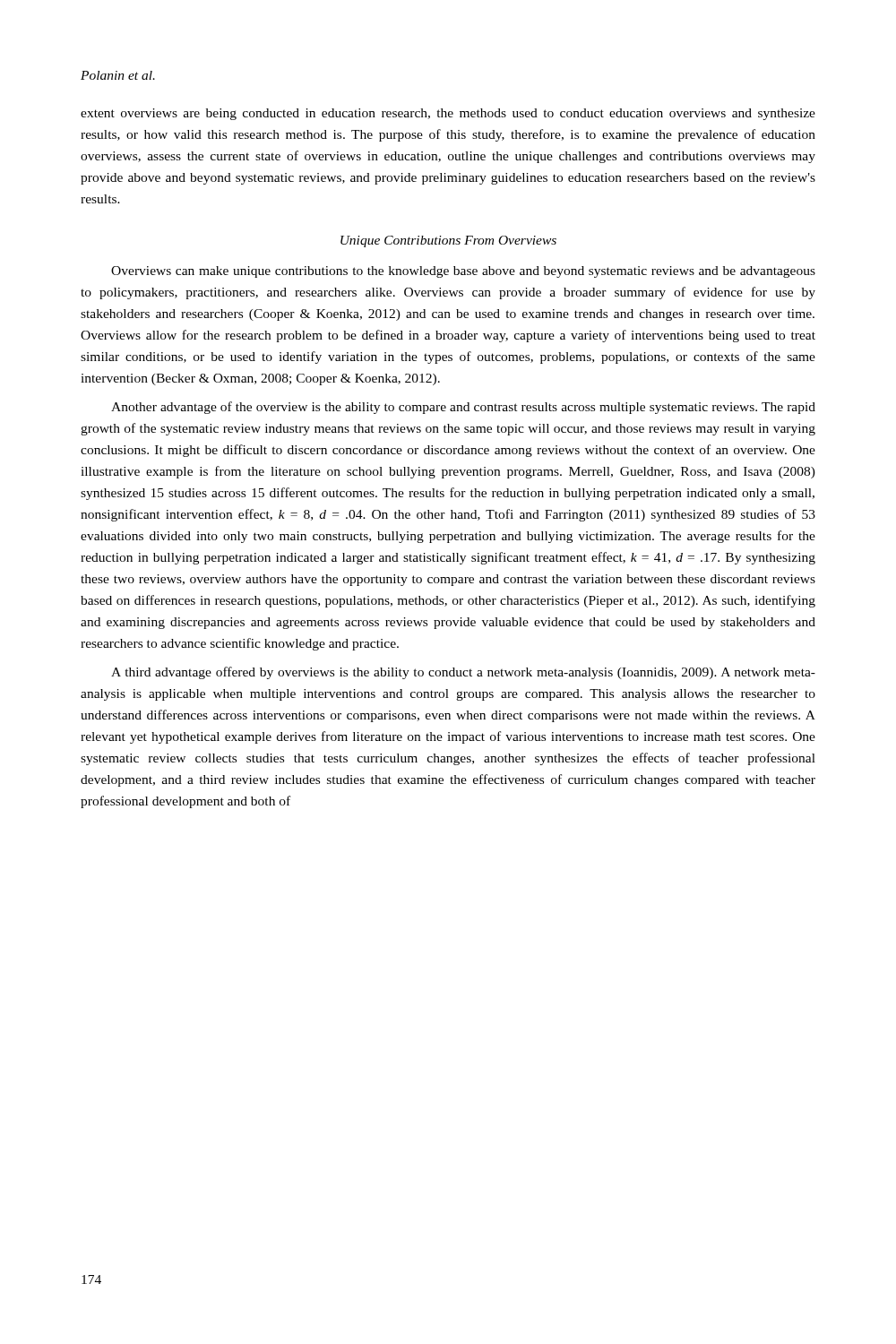Find the block on this page that starts "Another advantage of the overview is the"

coord(448,525)
